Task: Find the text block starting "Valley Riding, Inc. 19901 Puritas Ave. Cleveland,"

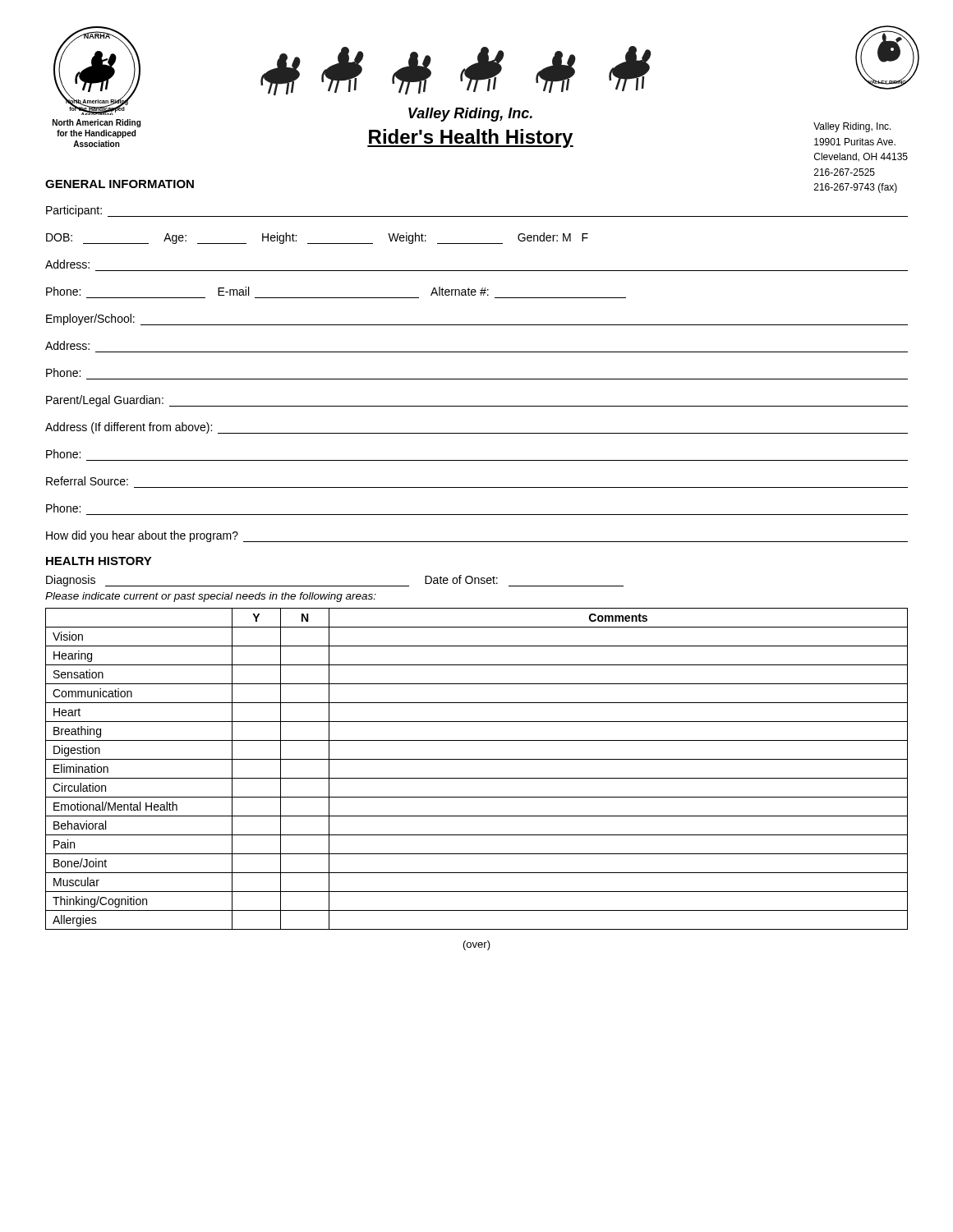Action: point(861,157)
